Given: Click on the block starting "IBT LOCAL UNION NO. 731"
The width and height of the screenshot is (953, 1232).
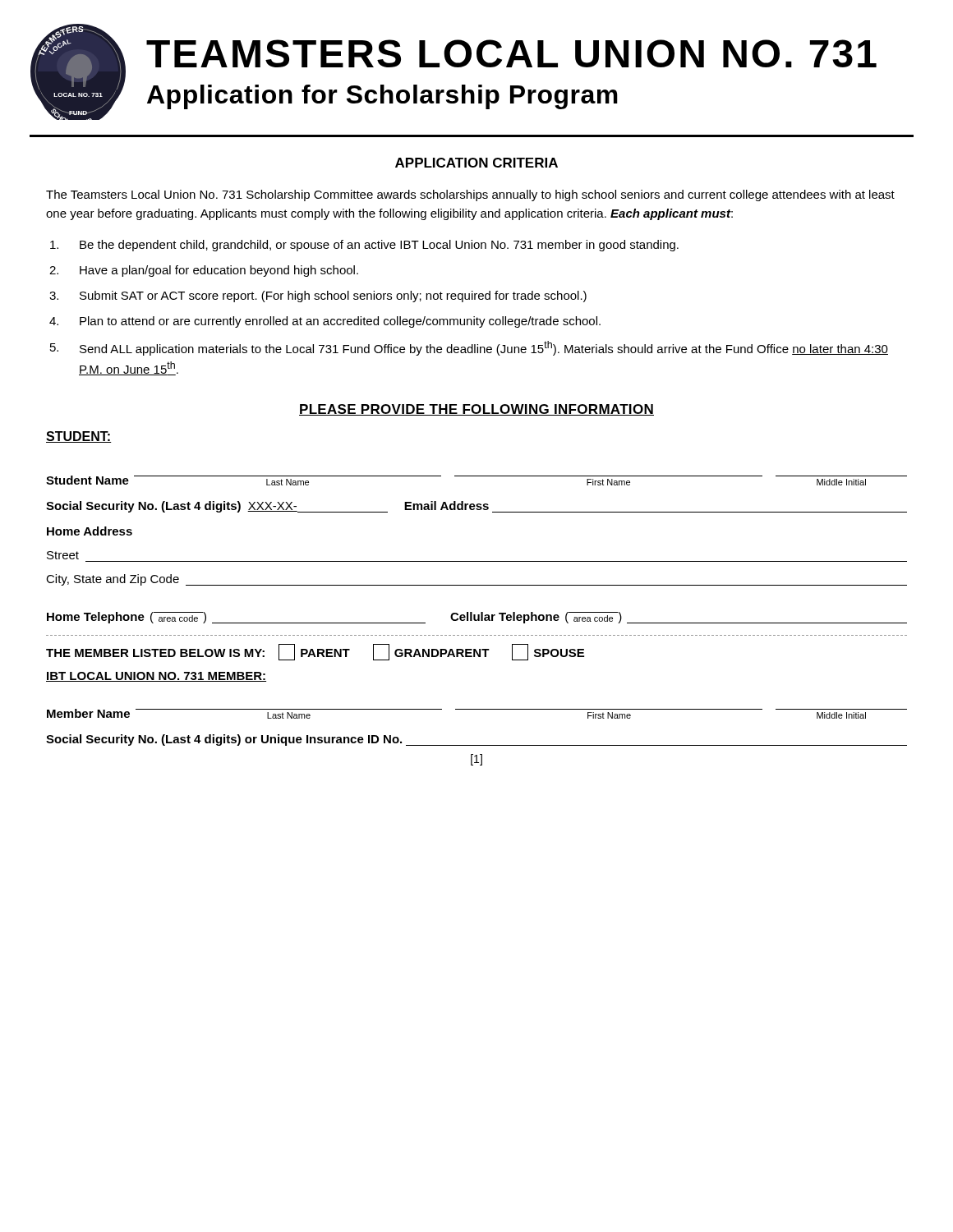Looking at the screenshot, I should tap(156, 676).
